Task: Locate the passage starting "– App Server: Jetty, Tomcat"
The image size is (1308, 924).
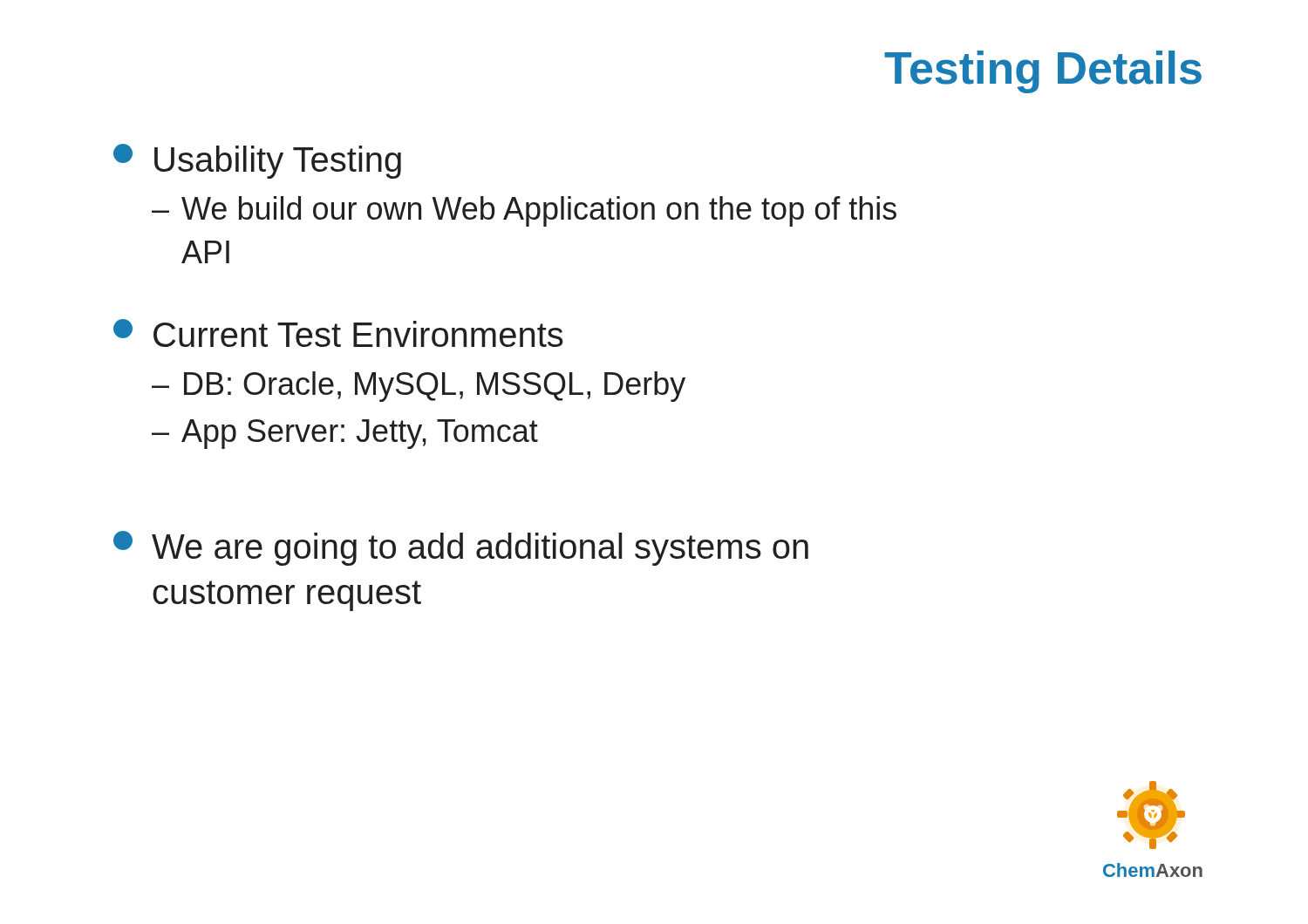Action: point(345,432)
